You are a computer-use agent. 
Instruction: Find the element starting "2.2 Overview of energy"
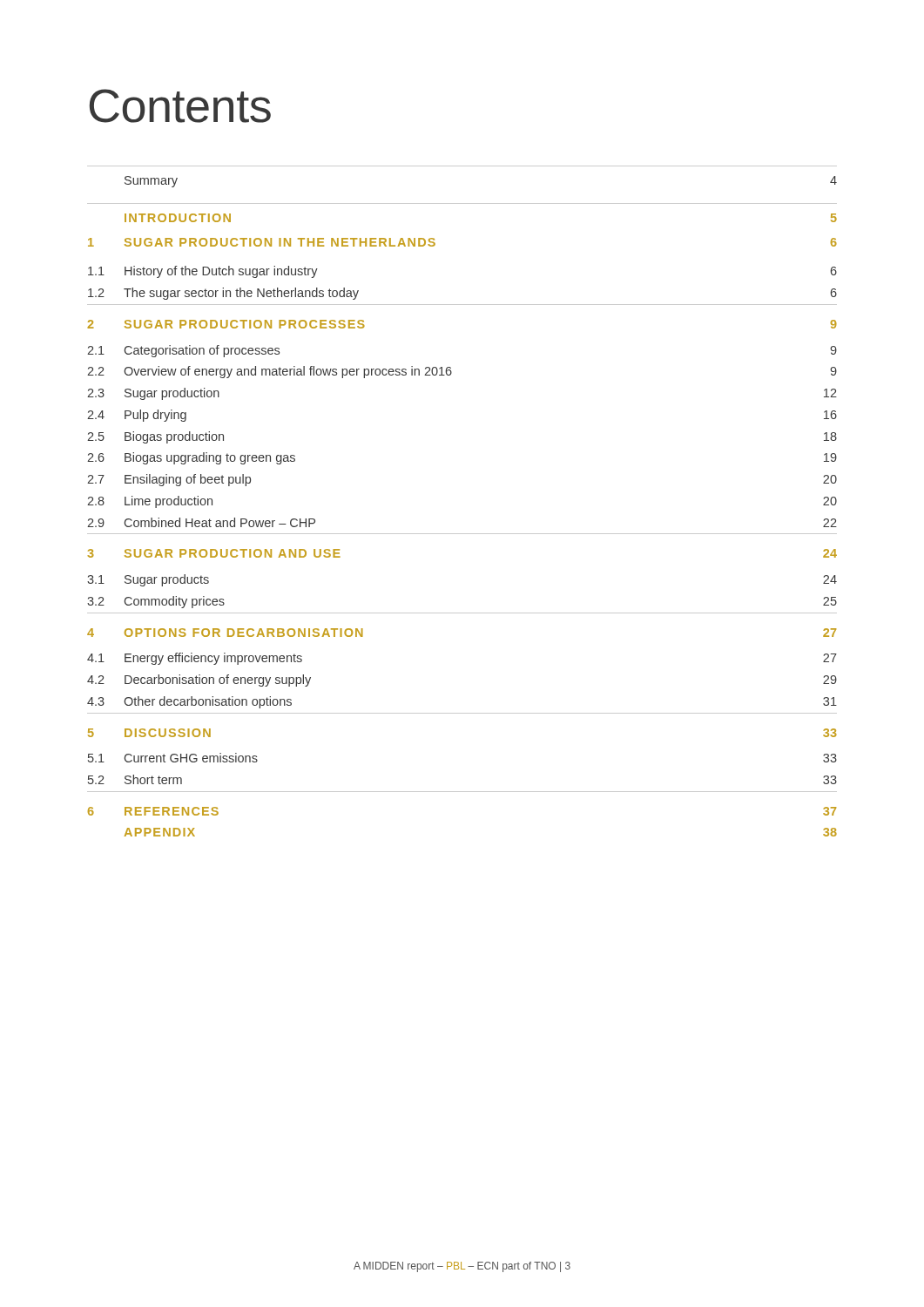[x=462, y=372]
